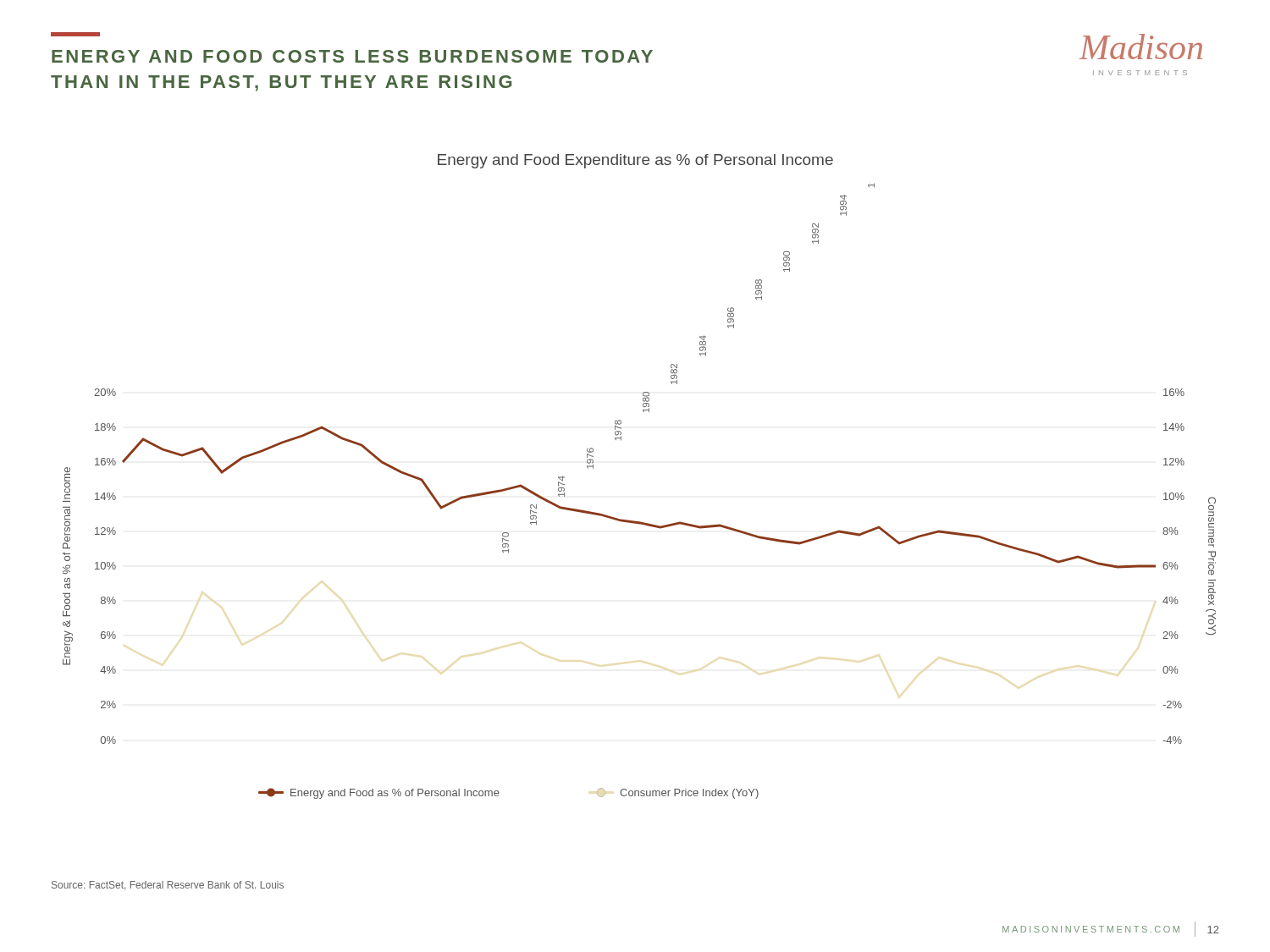Point to the passage starting "Energy and Food"

[x=635, y=160]
